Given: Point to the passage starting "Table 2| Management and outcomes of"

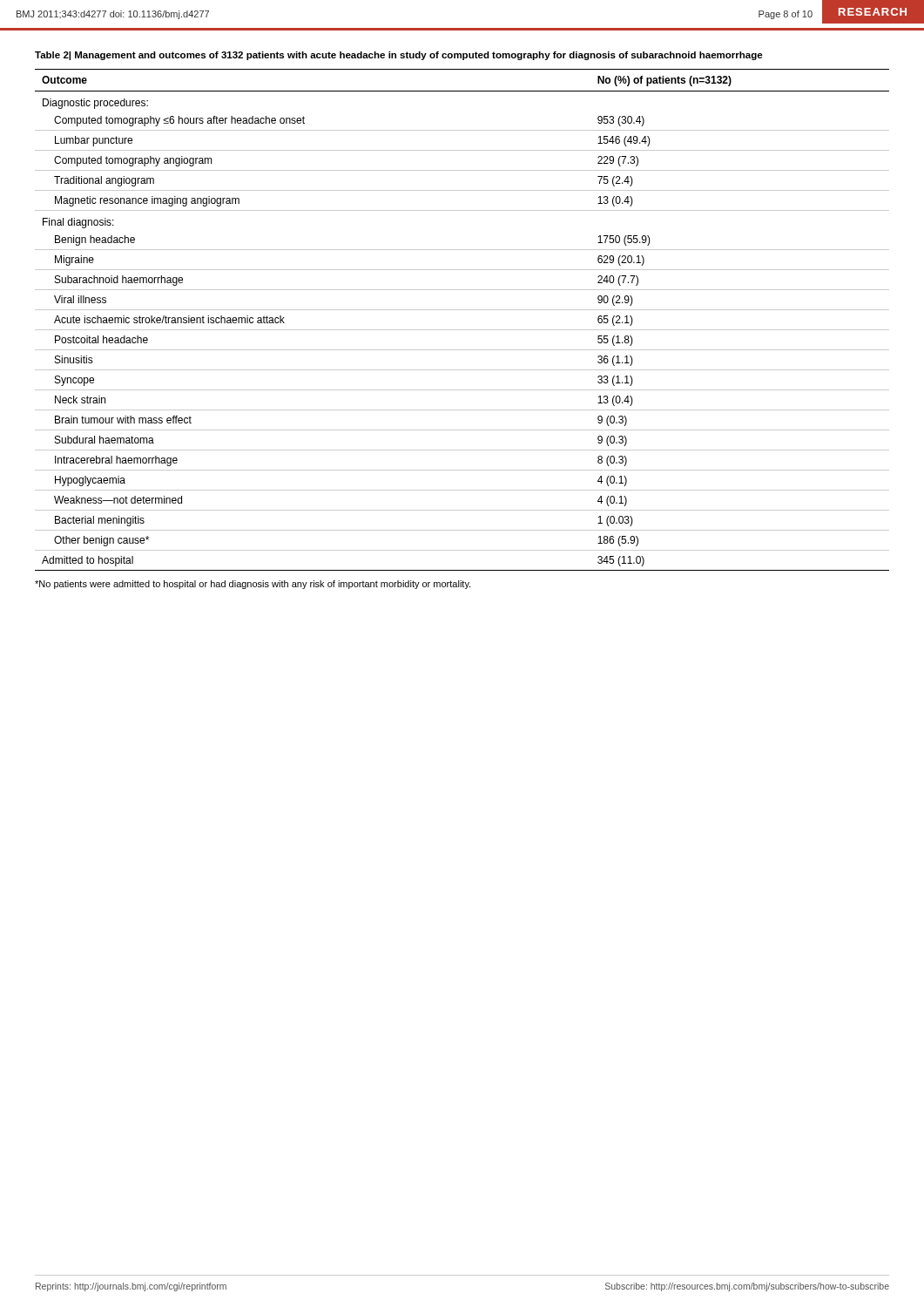Looking at the screenshot, I should click(x=399, y=55).
